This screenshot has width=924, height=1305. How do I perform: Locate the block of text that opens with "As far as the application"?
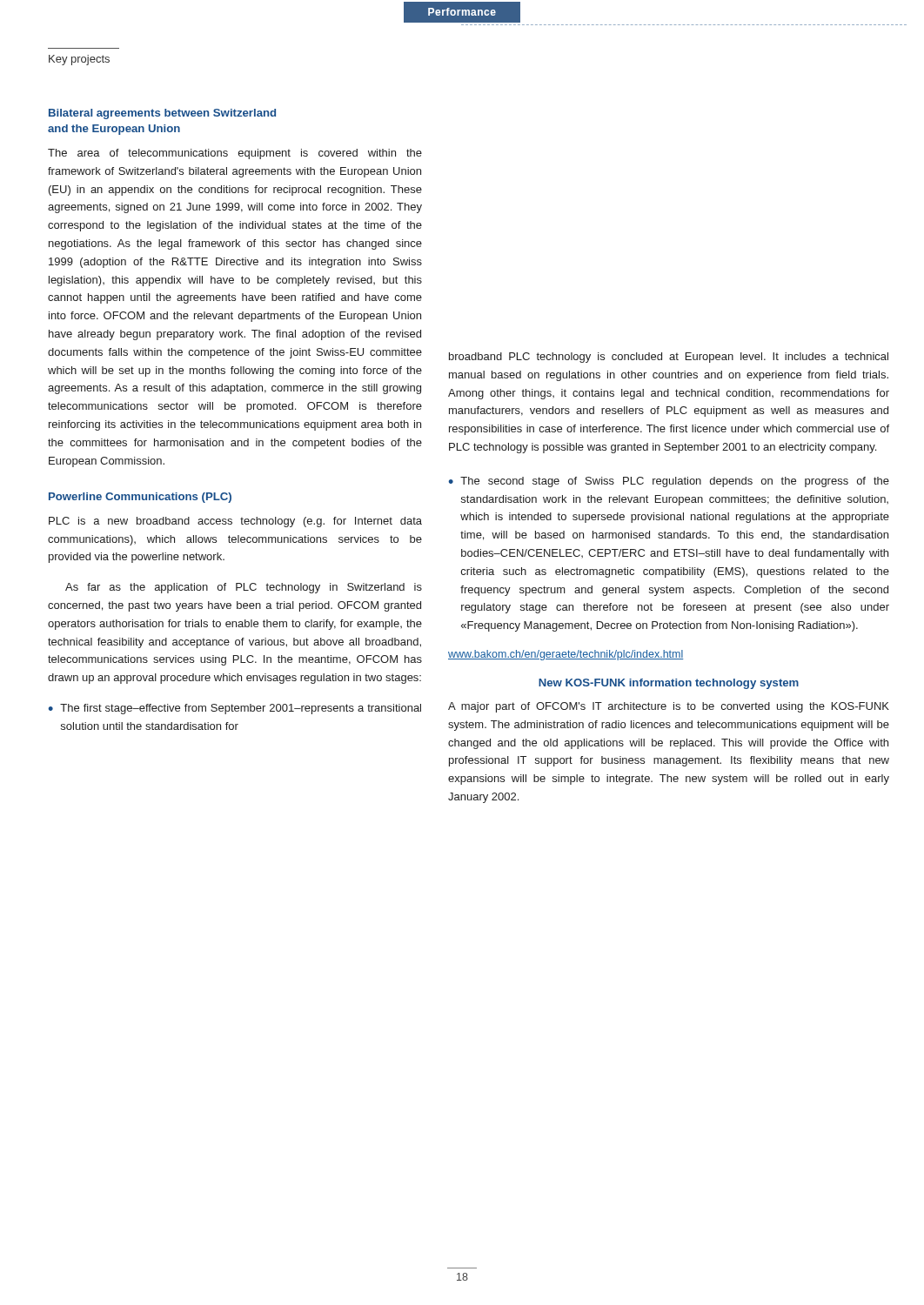pyautogui.click(x=235, y=633)
